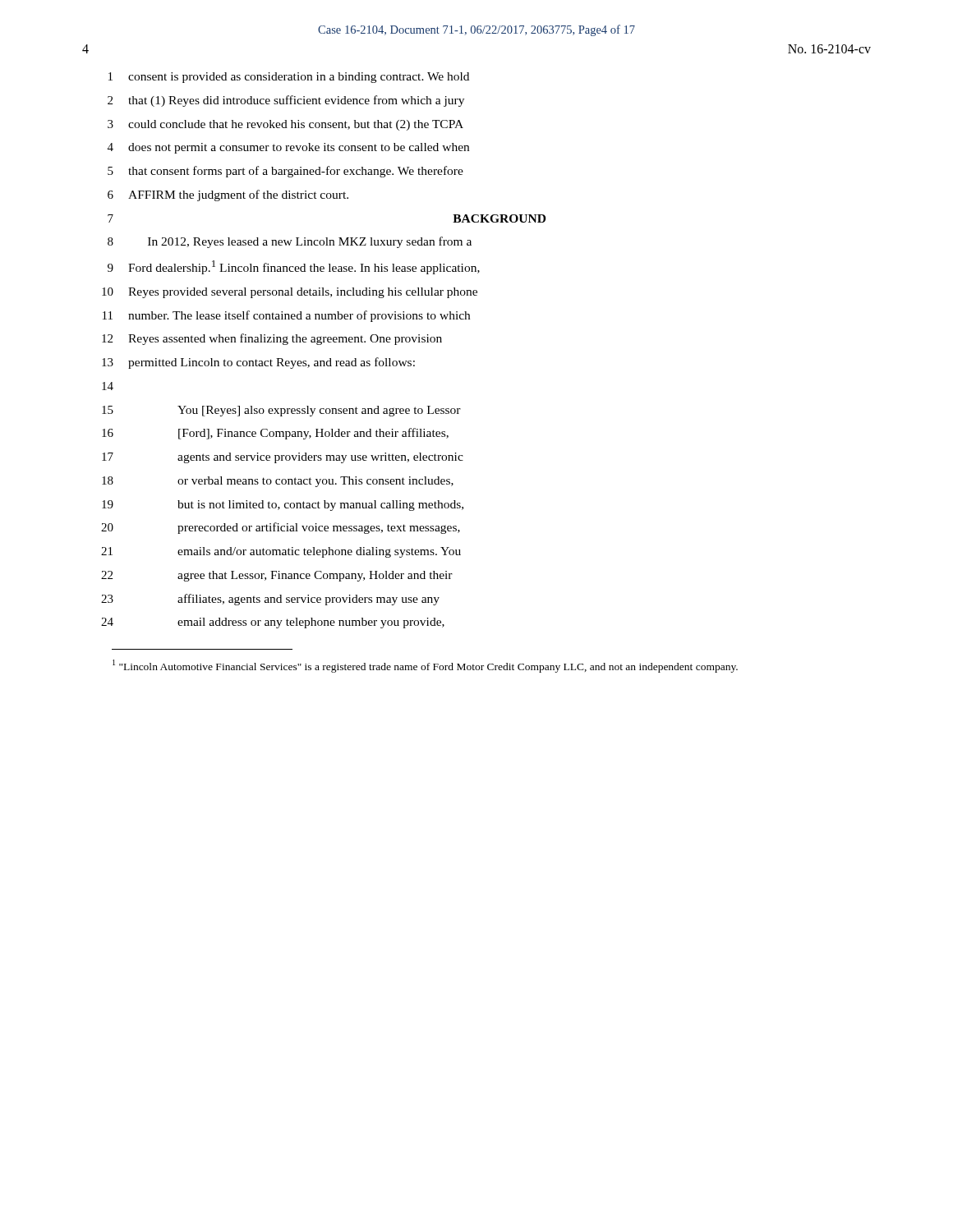
Task: Locate the block of text that opens with "8 In 2012, Reyes leased"
Action: pyautogui.click(x=476, y=302)
